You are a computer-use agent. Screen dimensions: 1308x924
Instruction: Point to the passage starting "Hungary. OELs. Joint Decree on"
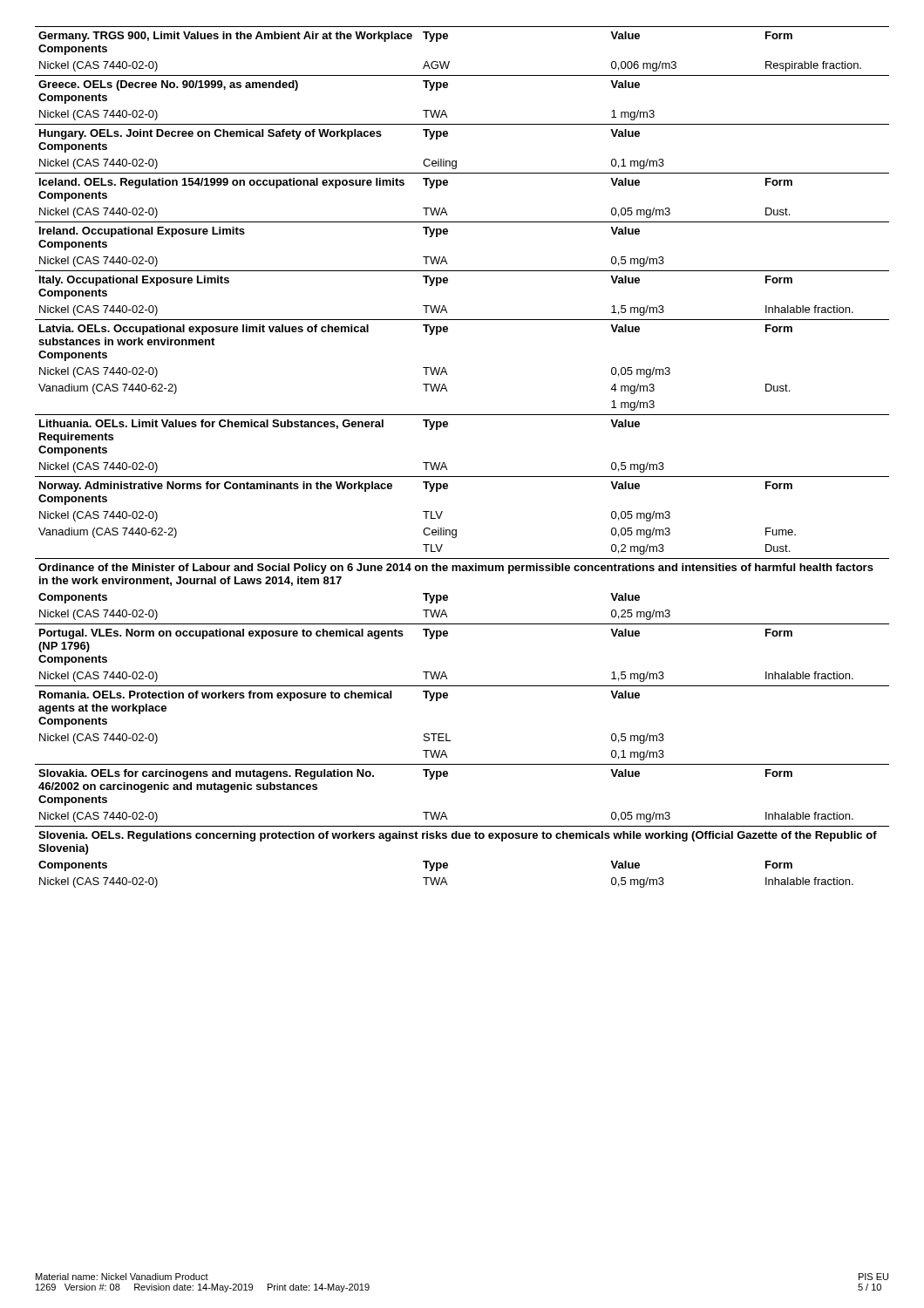pos(340,134)
